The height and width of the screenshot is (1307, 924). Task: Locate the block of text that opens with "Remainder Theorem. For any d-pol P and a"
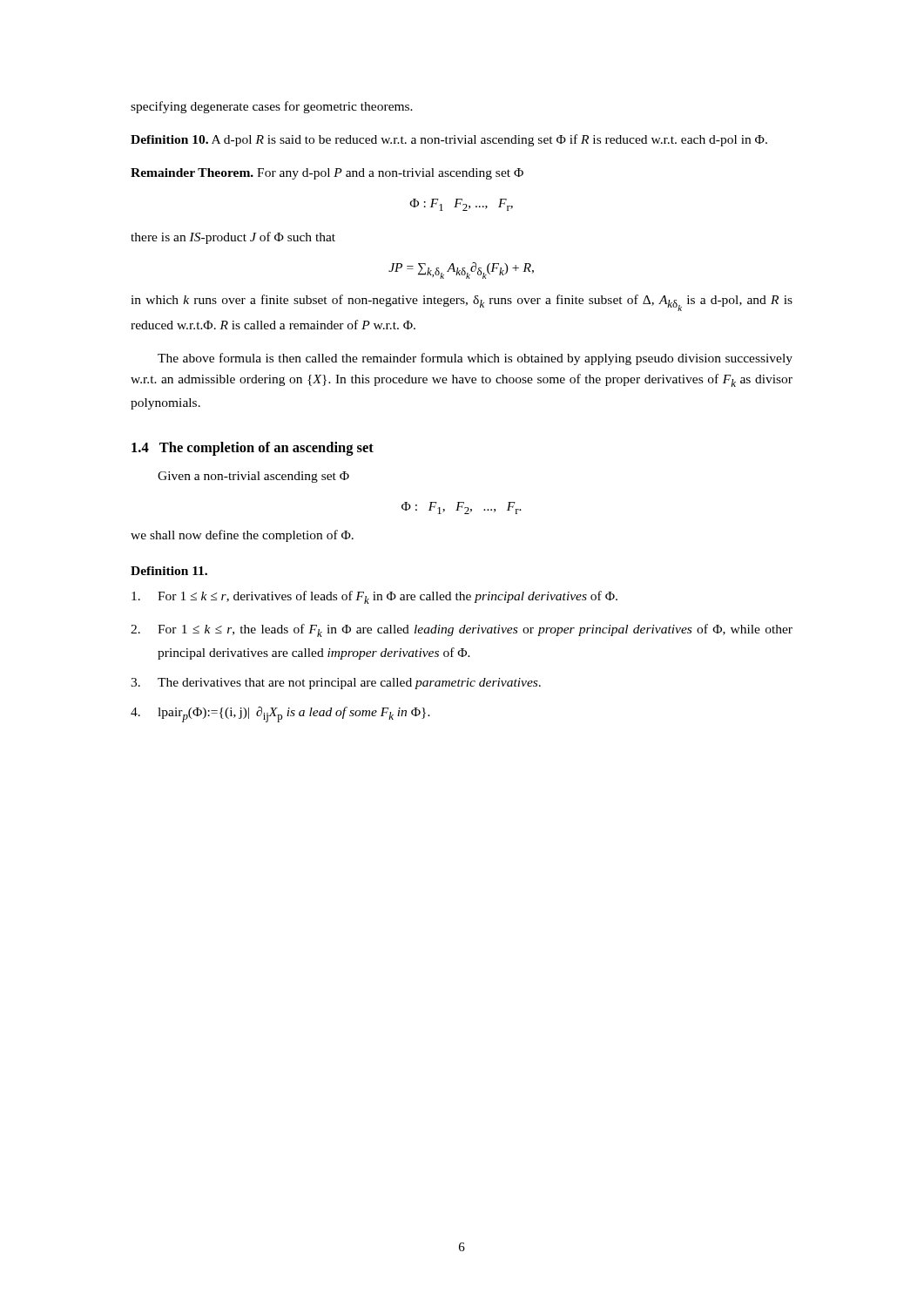(327, 172)
